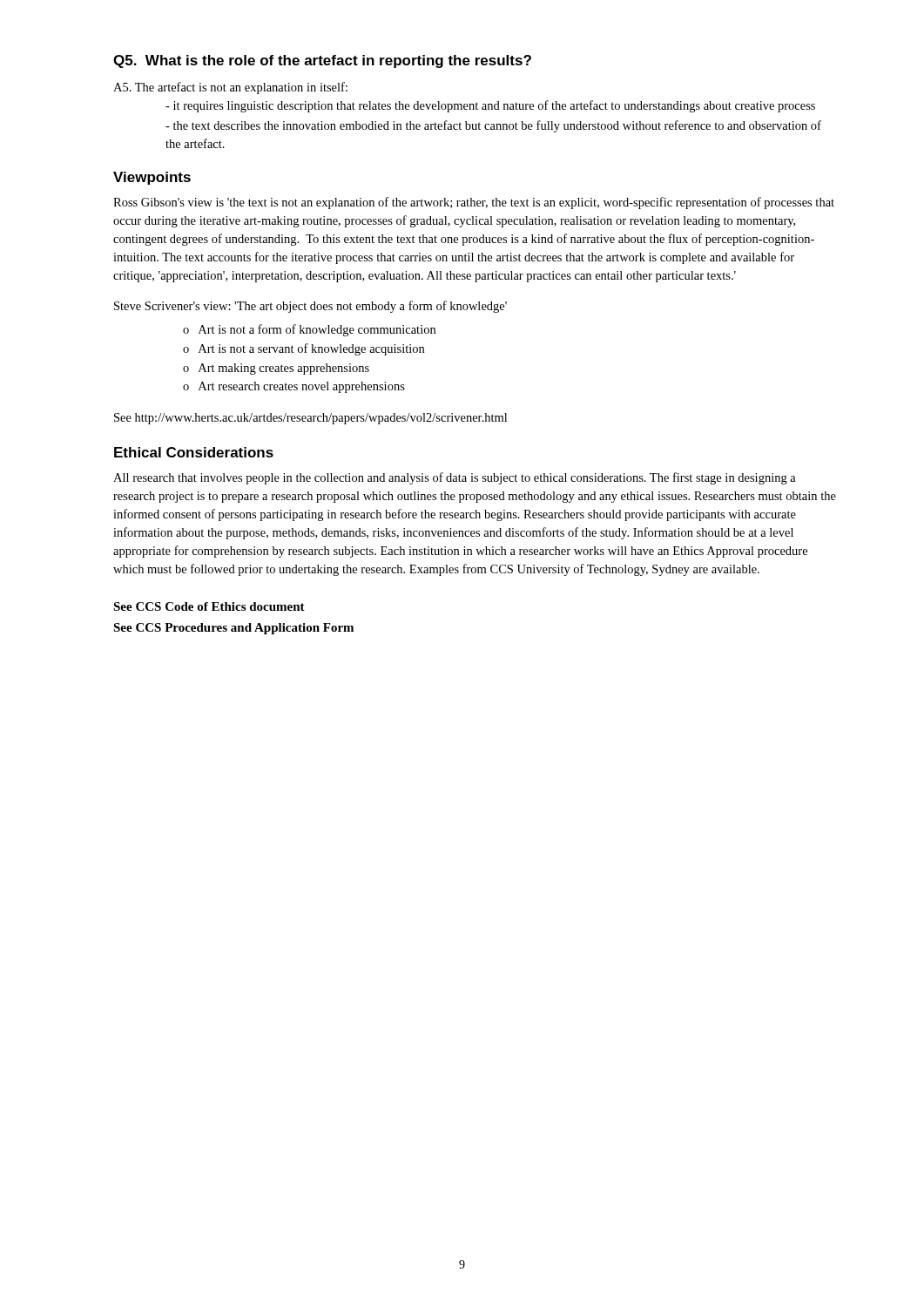The width and height of the screenshot is (924, 1307).
Task: Point to the element starting "oArt research creates novel apprehensions"
Action: click(294, 387)
